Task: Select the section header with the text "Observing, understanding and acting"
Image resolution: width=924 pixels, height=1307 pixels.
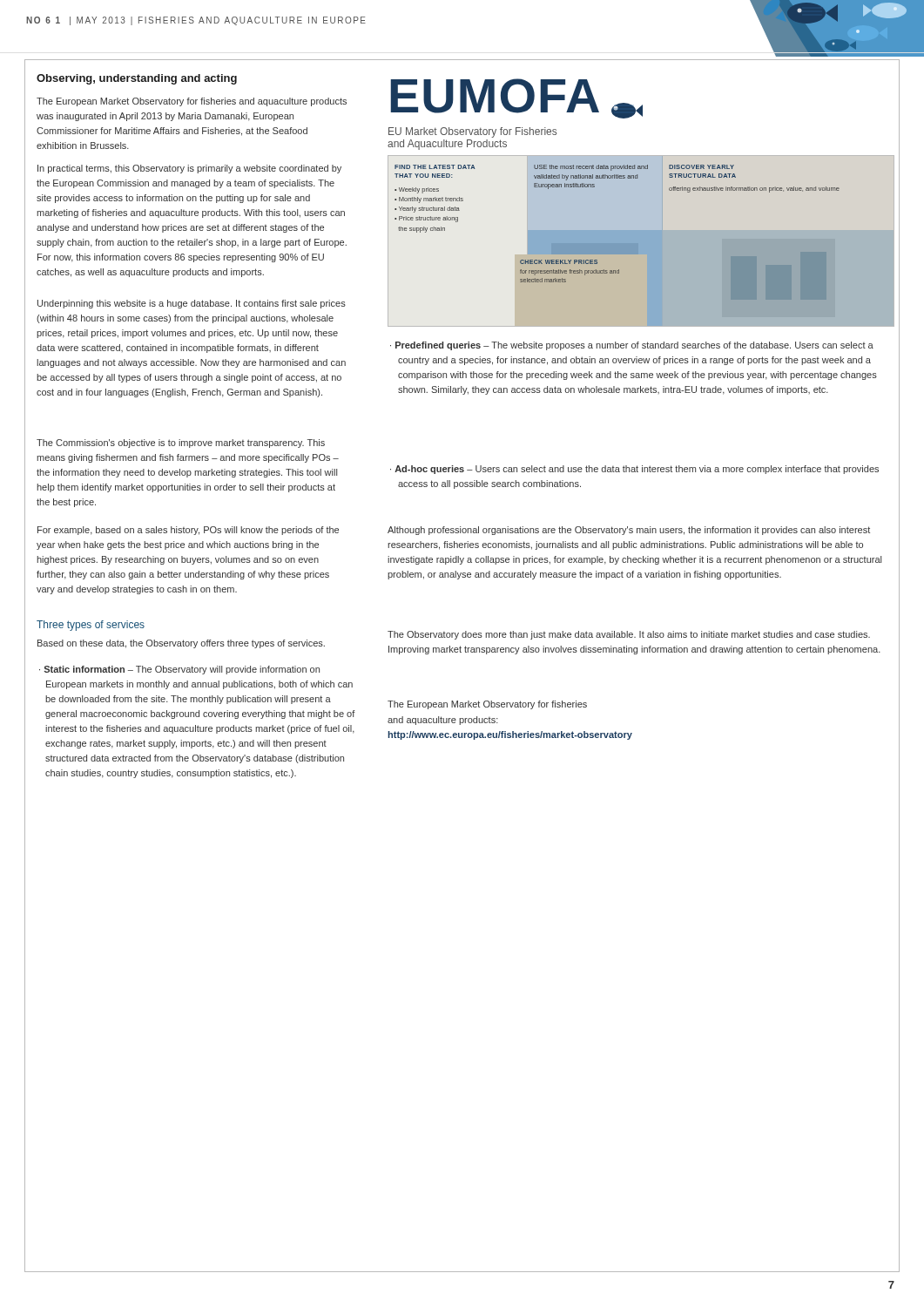Action: (137, 78)
